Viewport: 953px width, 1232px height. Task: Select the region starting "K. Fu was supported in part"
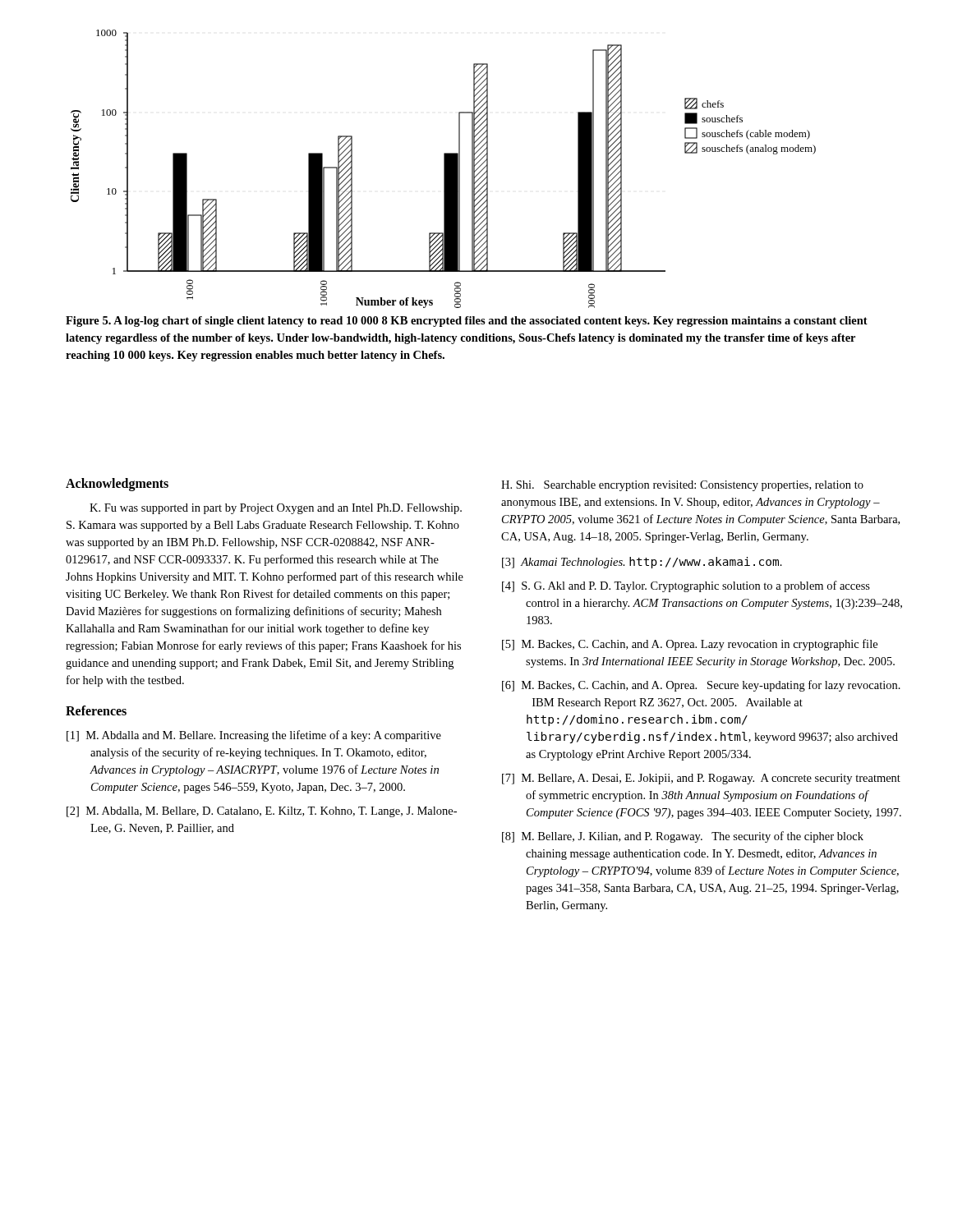tap(267, 594)
